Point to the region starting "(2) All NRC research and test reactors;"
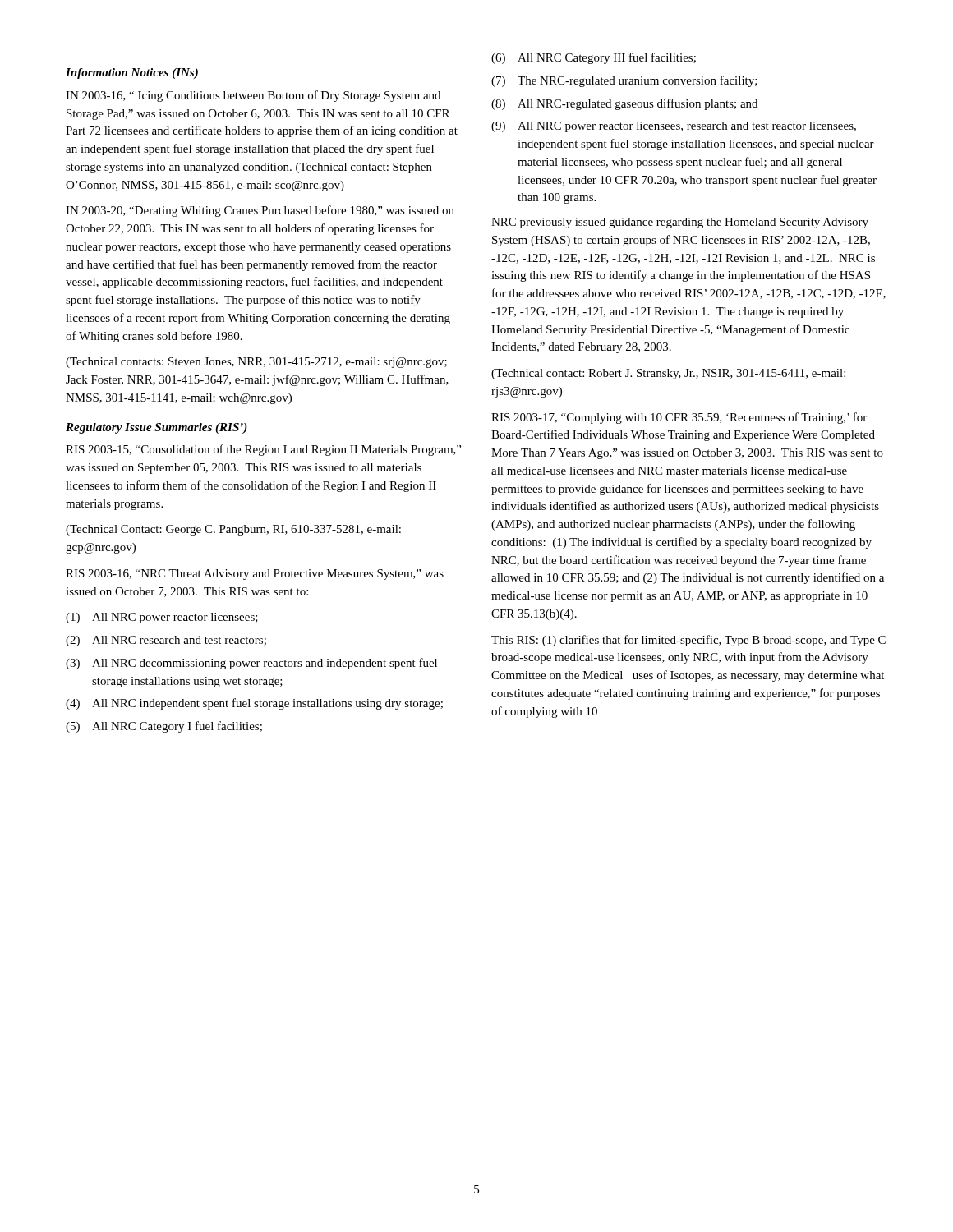This screenshot has height=1232, width=953. (x=264, y=641)
